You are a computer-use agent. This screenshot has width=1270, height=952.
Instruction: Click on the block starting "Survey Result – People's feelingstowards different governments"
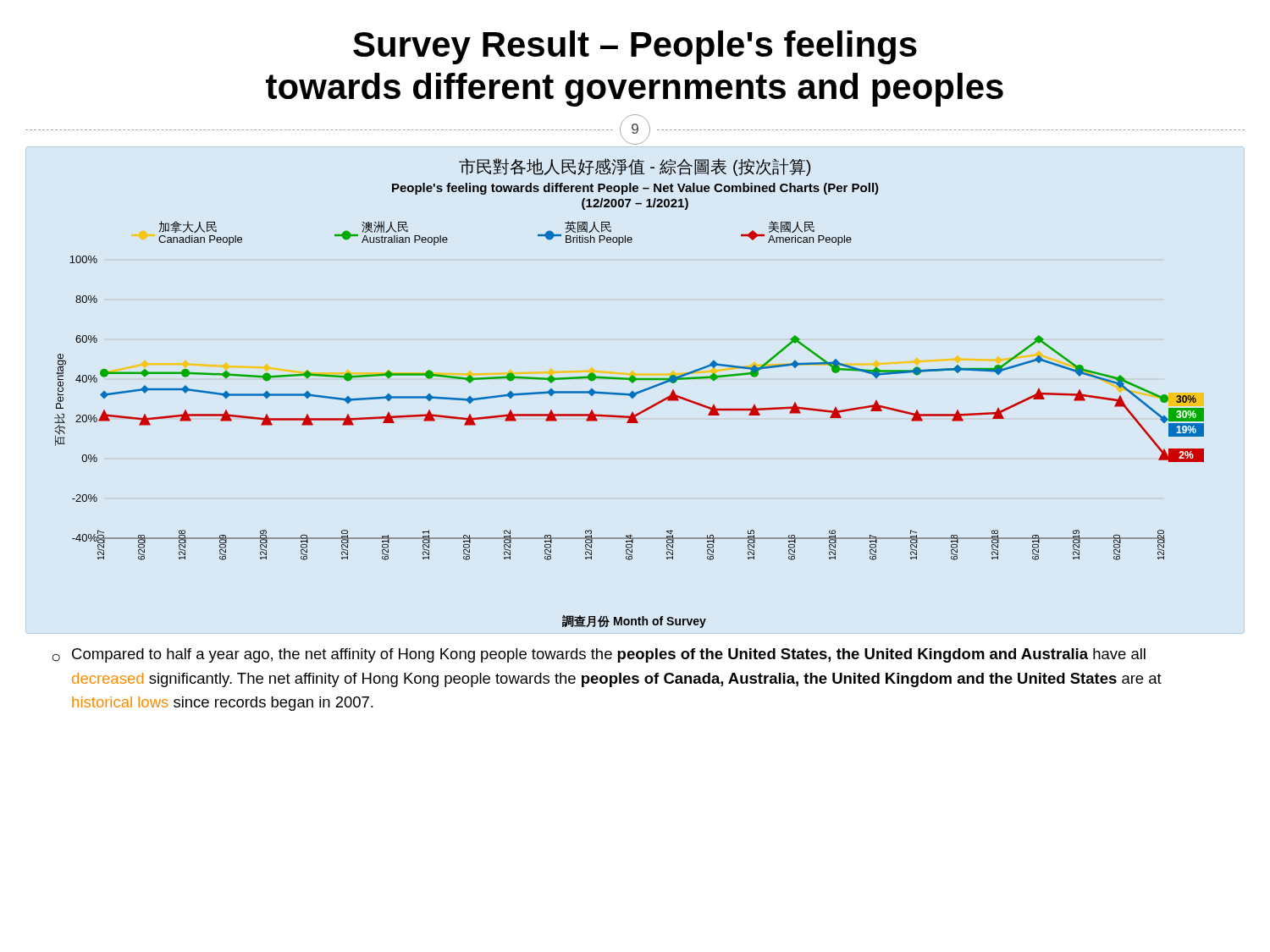click(635, 66)
